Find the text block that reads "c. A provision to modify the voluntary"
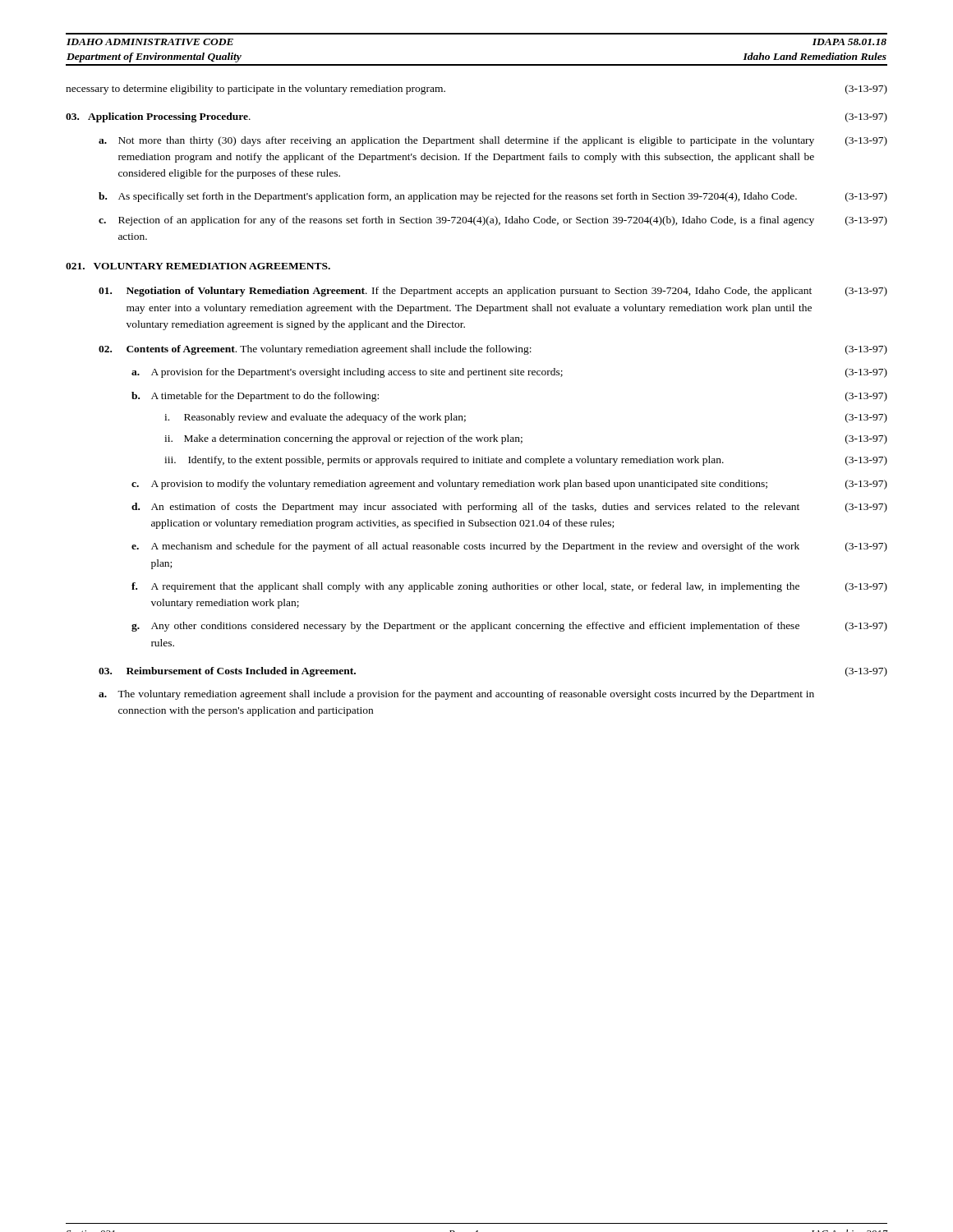Image resolution: width=953 pixels, height=1232 pixels. [x=509, y=483]
